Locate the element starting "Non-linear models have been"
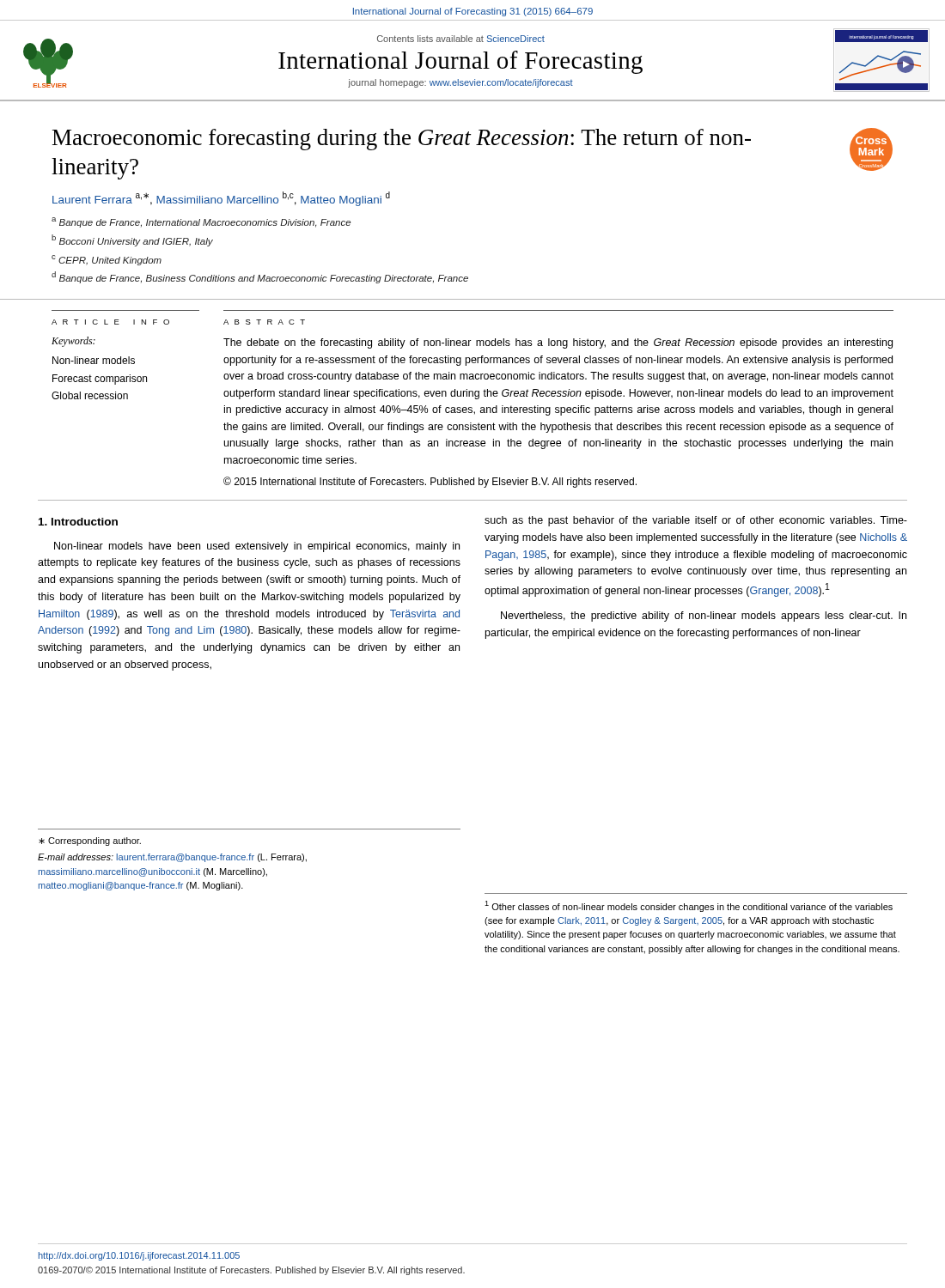This screenshot has width=945, height=1288. [x=249, y=606]
